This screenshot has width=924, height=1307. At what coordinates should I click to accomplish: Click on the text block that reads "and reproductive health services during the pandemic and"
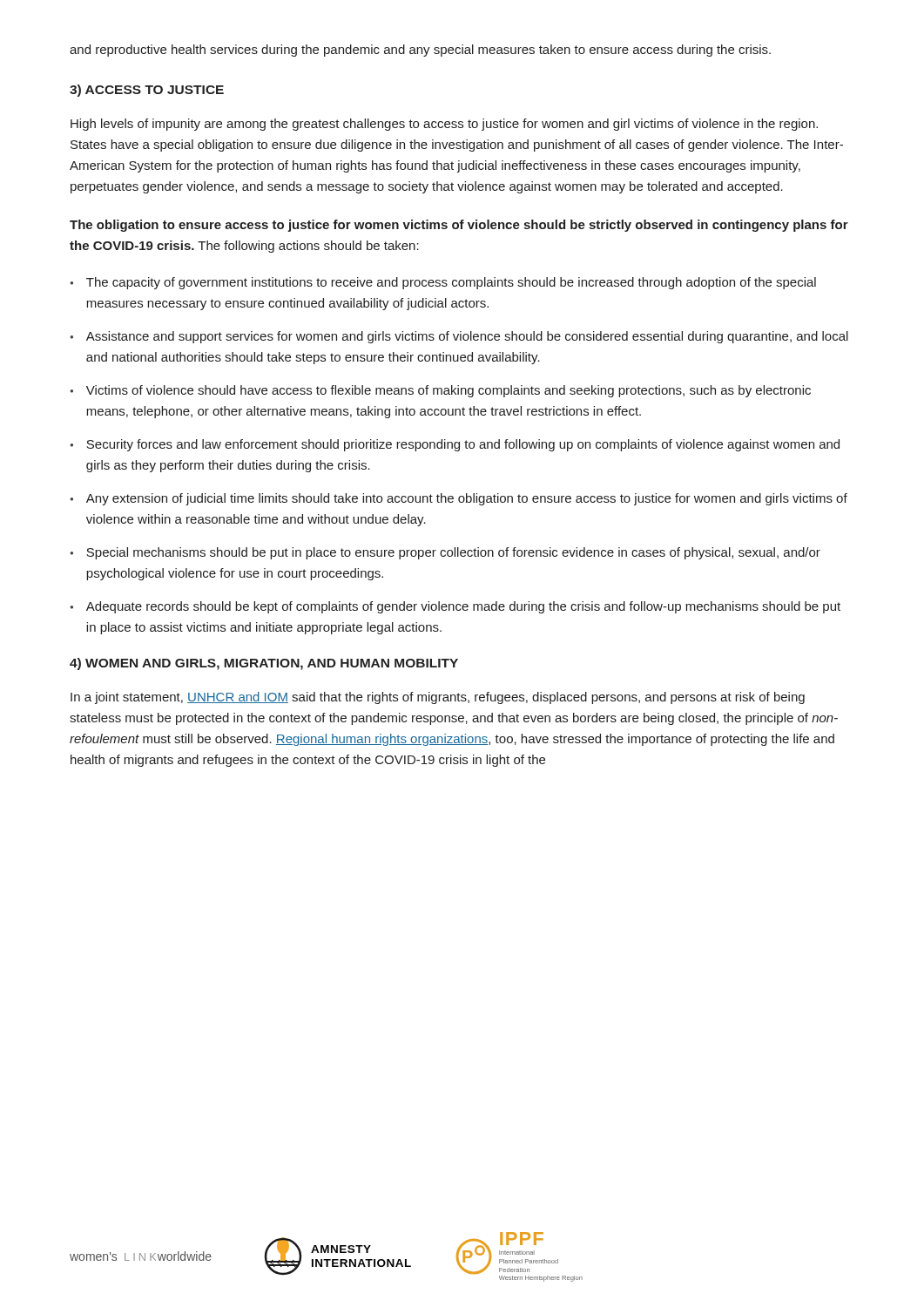point(462,49)
